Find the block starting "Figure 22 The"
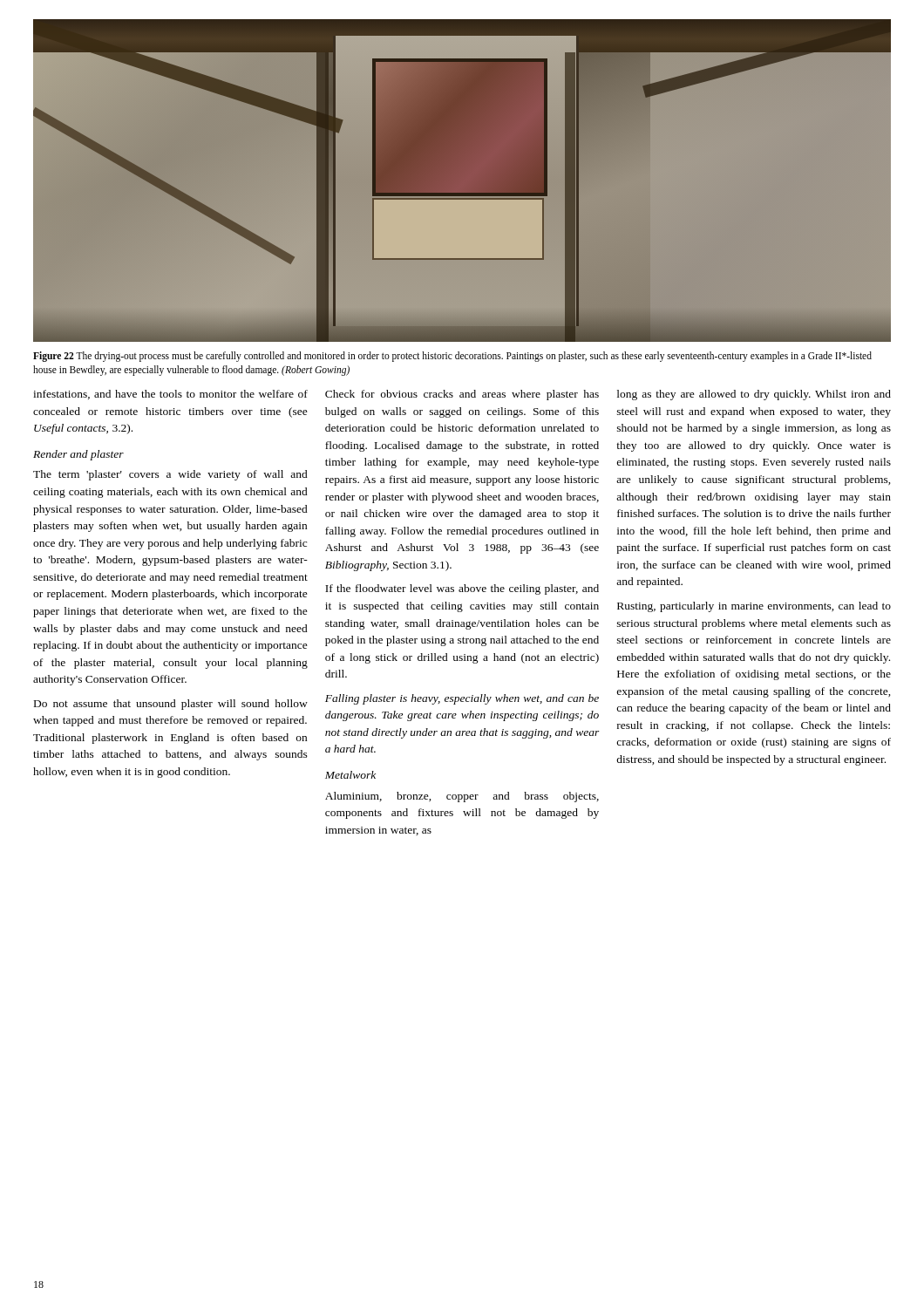Viewport: 924px width, 1308px height. coord(452,363)
